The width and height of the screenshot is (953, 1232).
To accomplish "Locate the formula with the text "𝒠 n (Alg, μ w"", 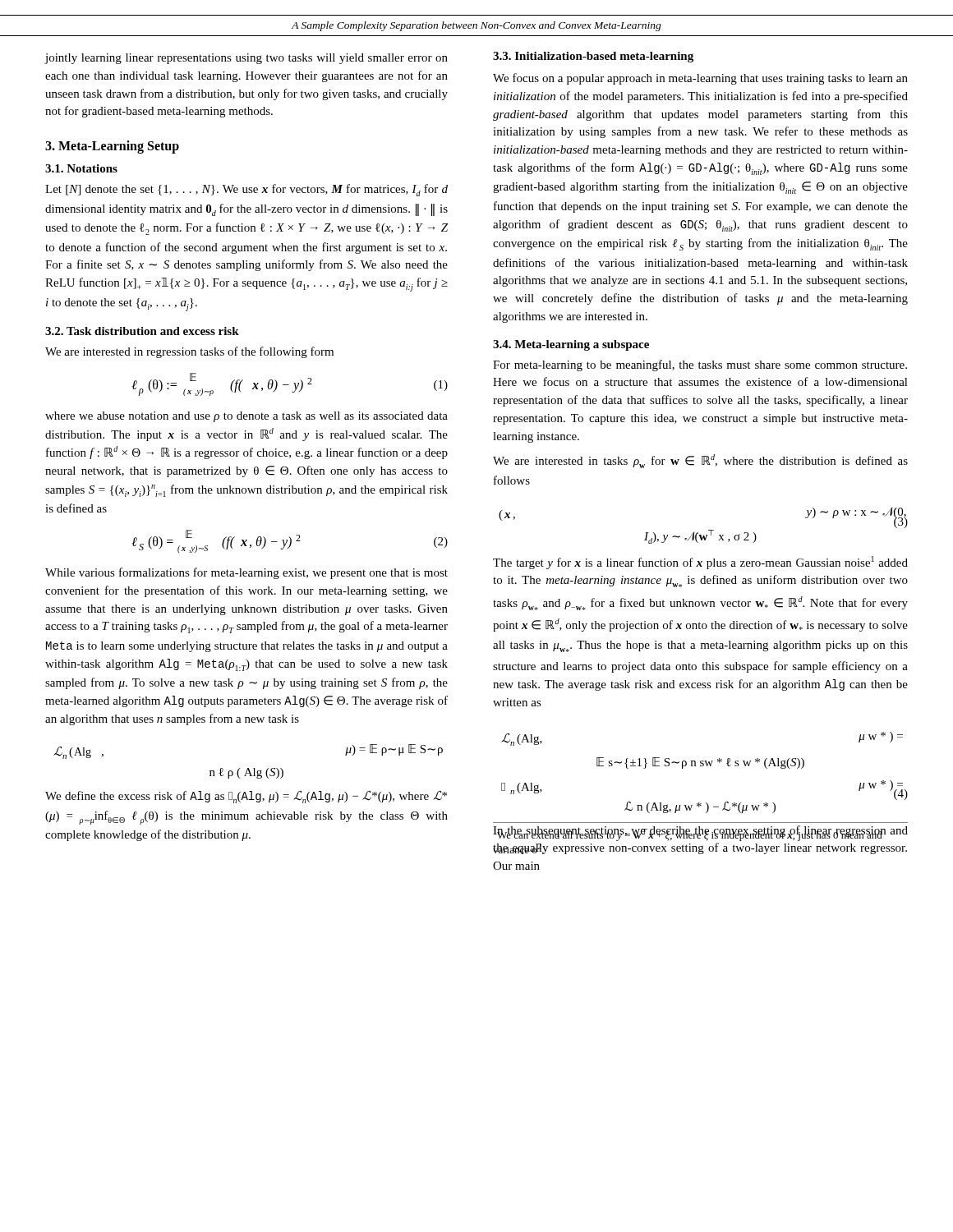I will pos(703,793).
